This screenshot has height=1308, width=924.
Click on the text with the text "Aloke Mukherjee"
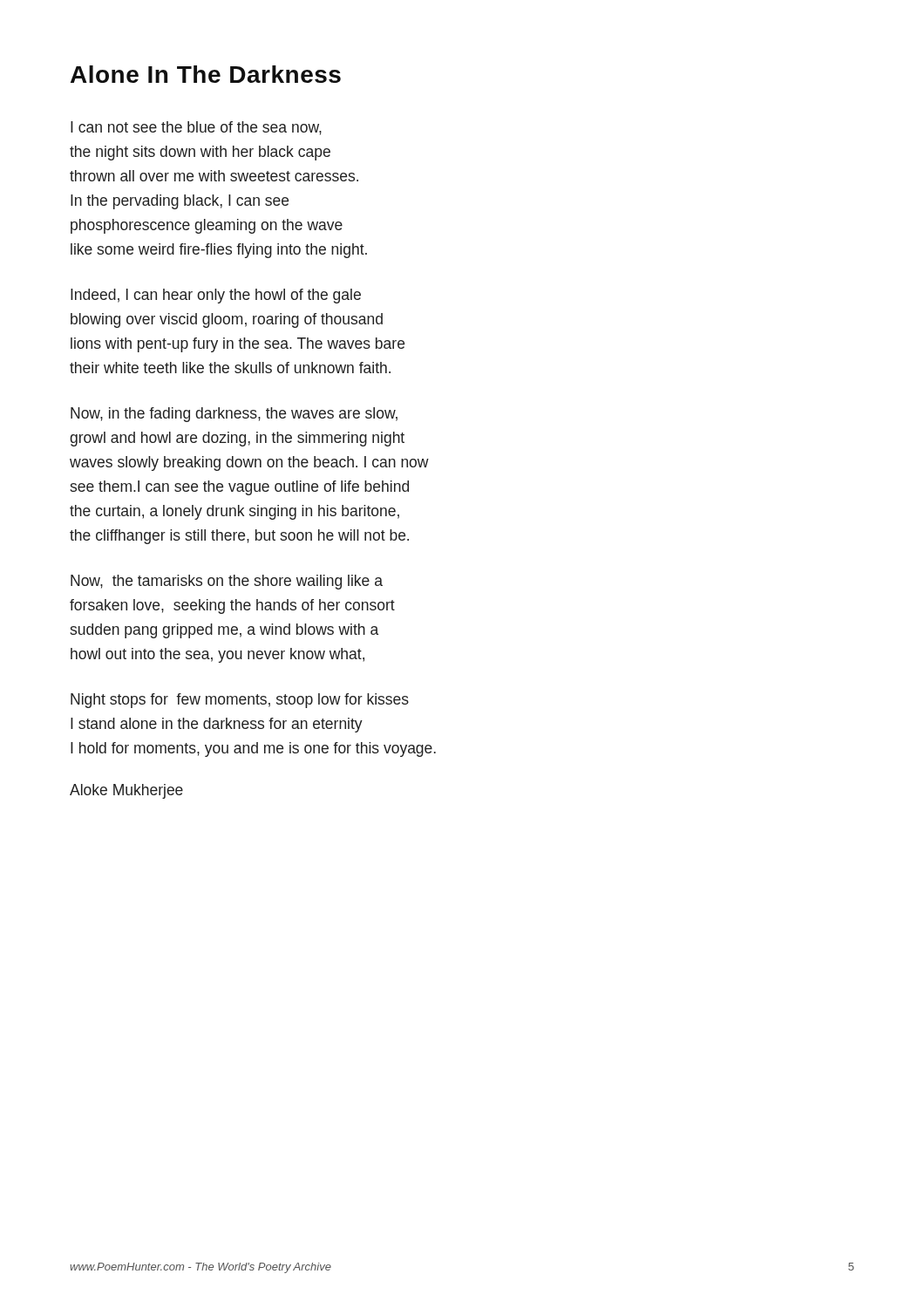click(x=127, y=790)
